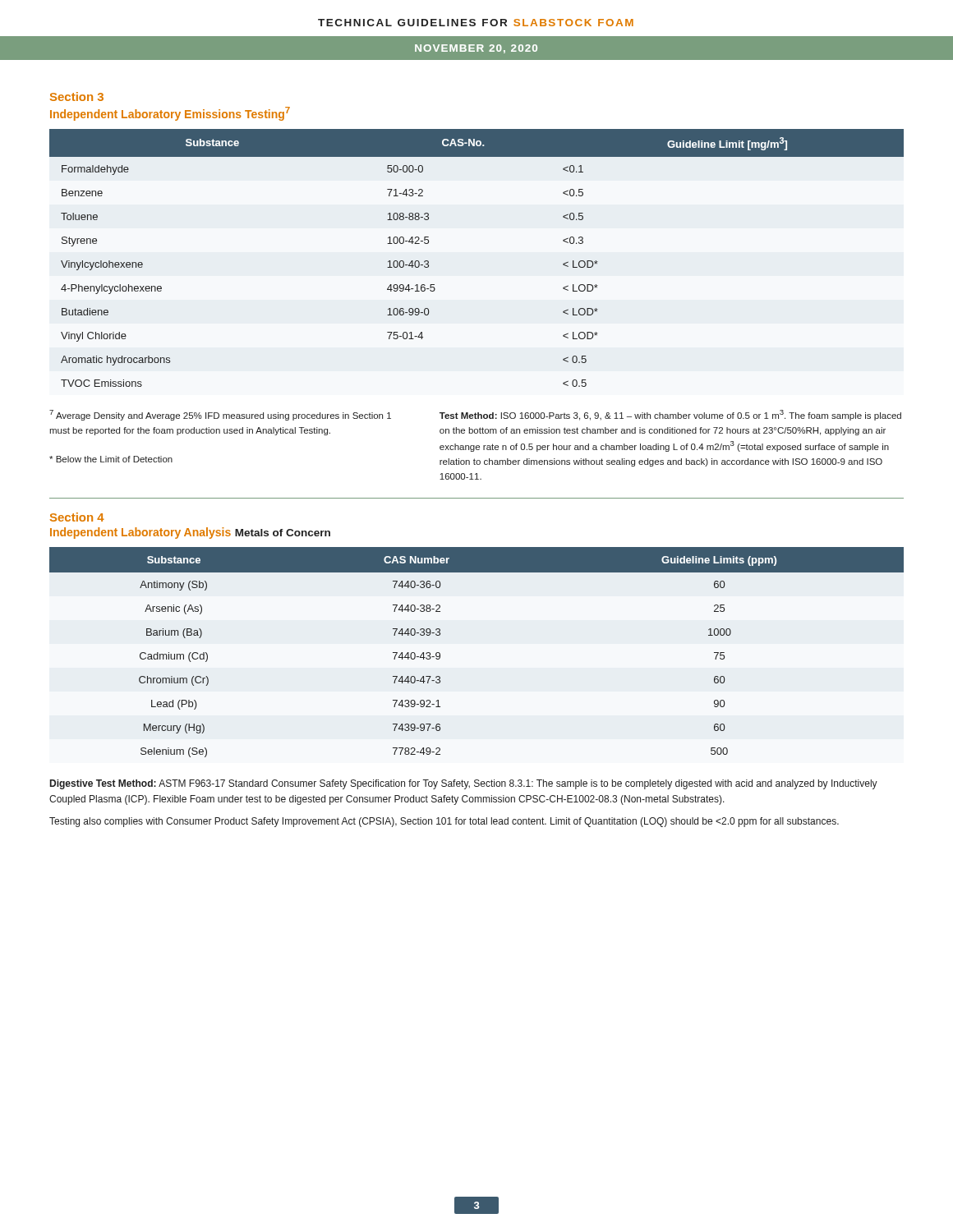Locate the block of text that opens with "7 Average Density"
Viewport: 953px width, 1232px height.
[220, 436]
